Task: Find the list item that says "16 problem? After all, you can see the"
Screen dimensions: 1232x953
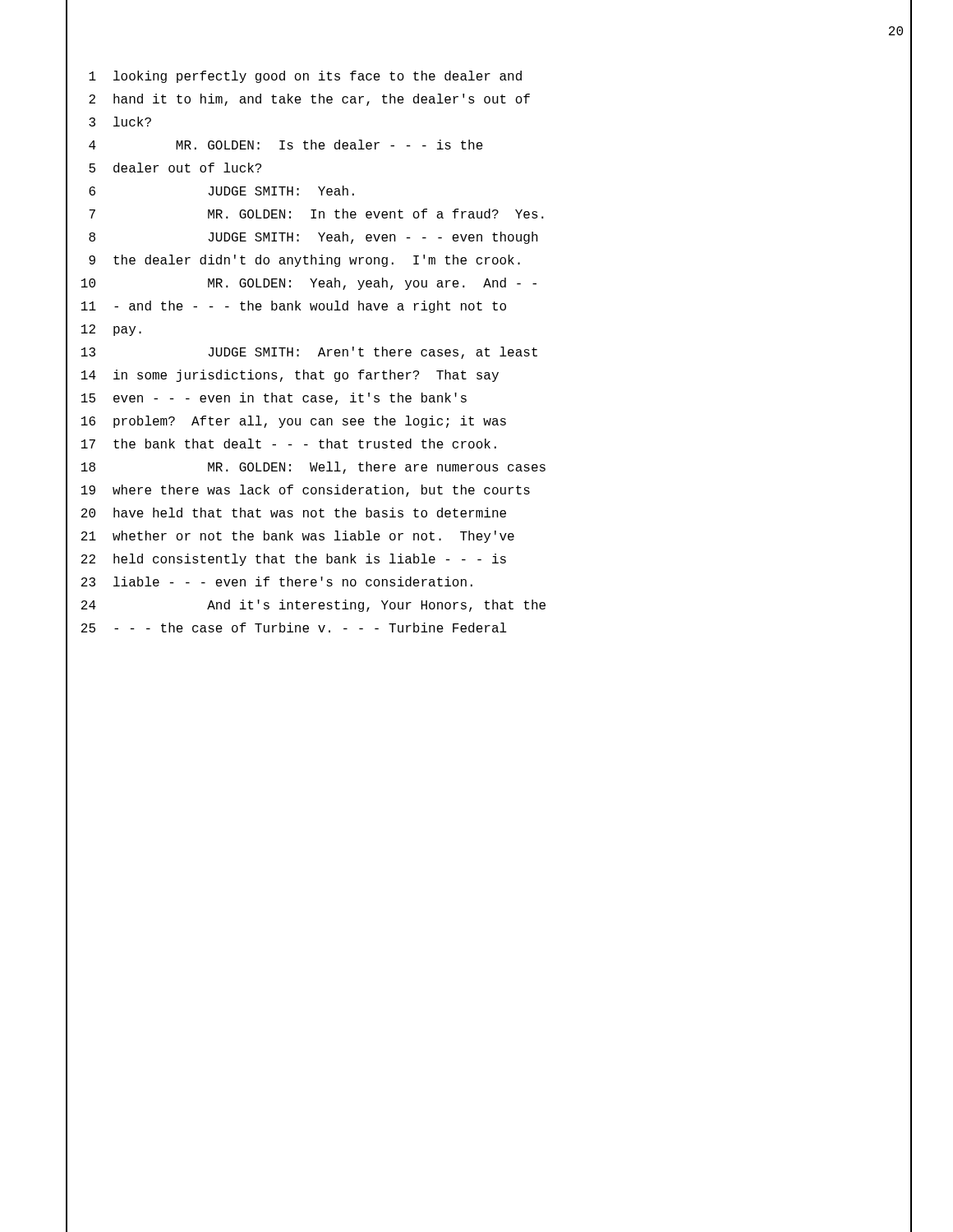Action: 489,422
